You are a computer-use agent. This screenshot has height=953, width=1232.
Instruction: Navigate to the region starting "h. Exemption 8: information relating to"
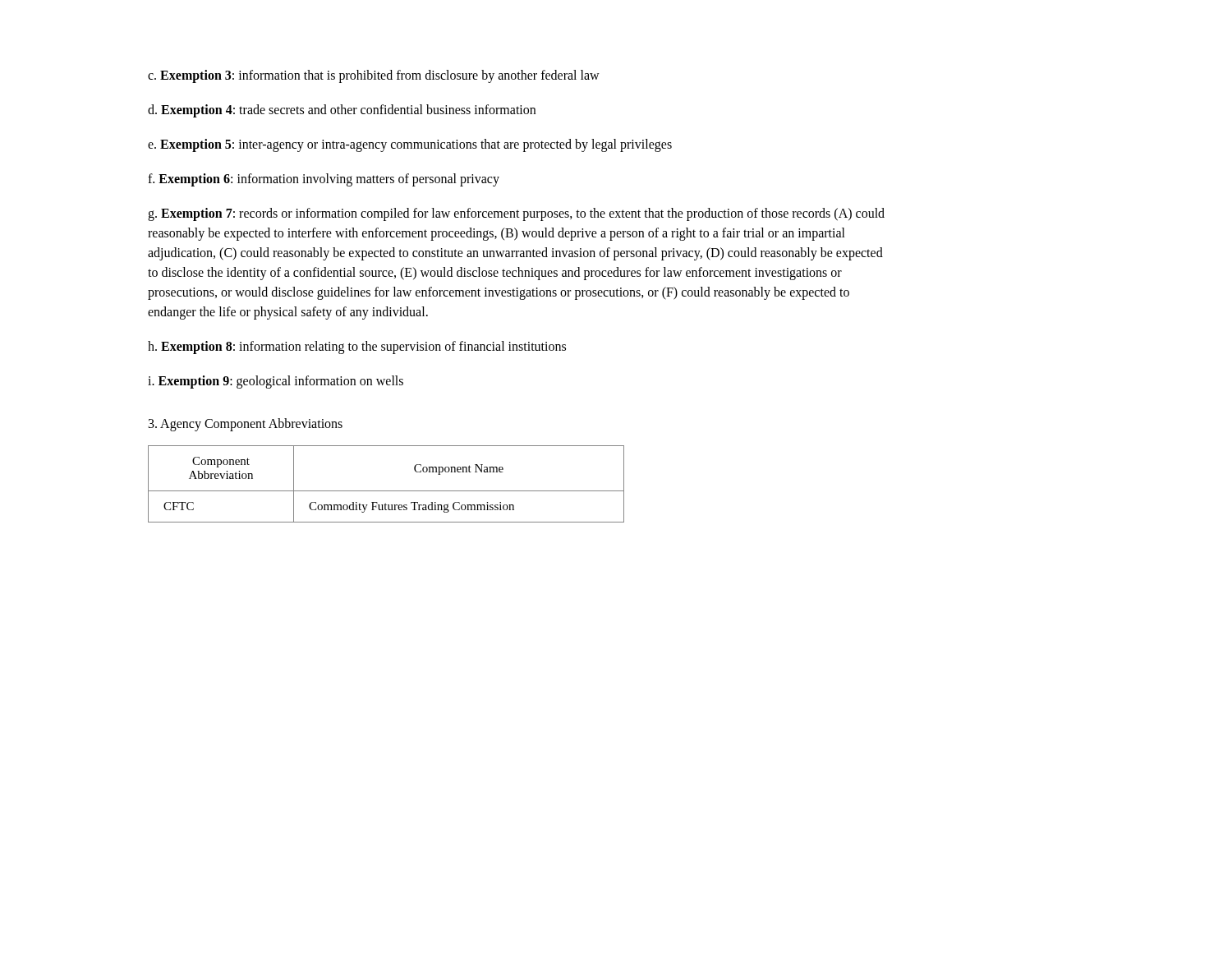pos(357,346)
